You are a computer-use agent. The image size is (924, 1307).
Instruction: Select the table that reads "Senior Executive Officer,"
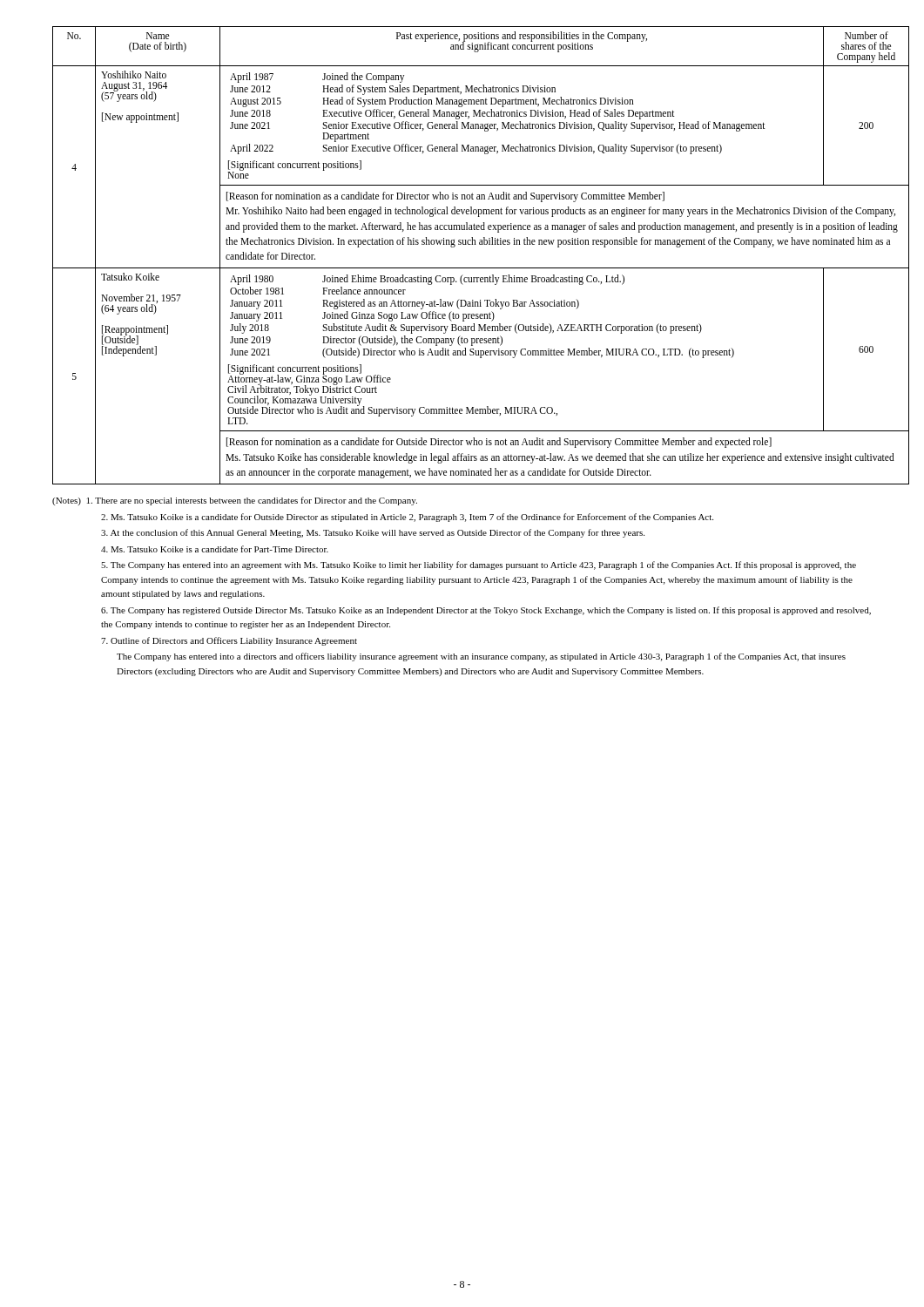(462, 255)
